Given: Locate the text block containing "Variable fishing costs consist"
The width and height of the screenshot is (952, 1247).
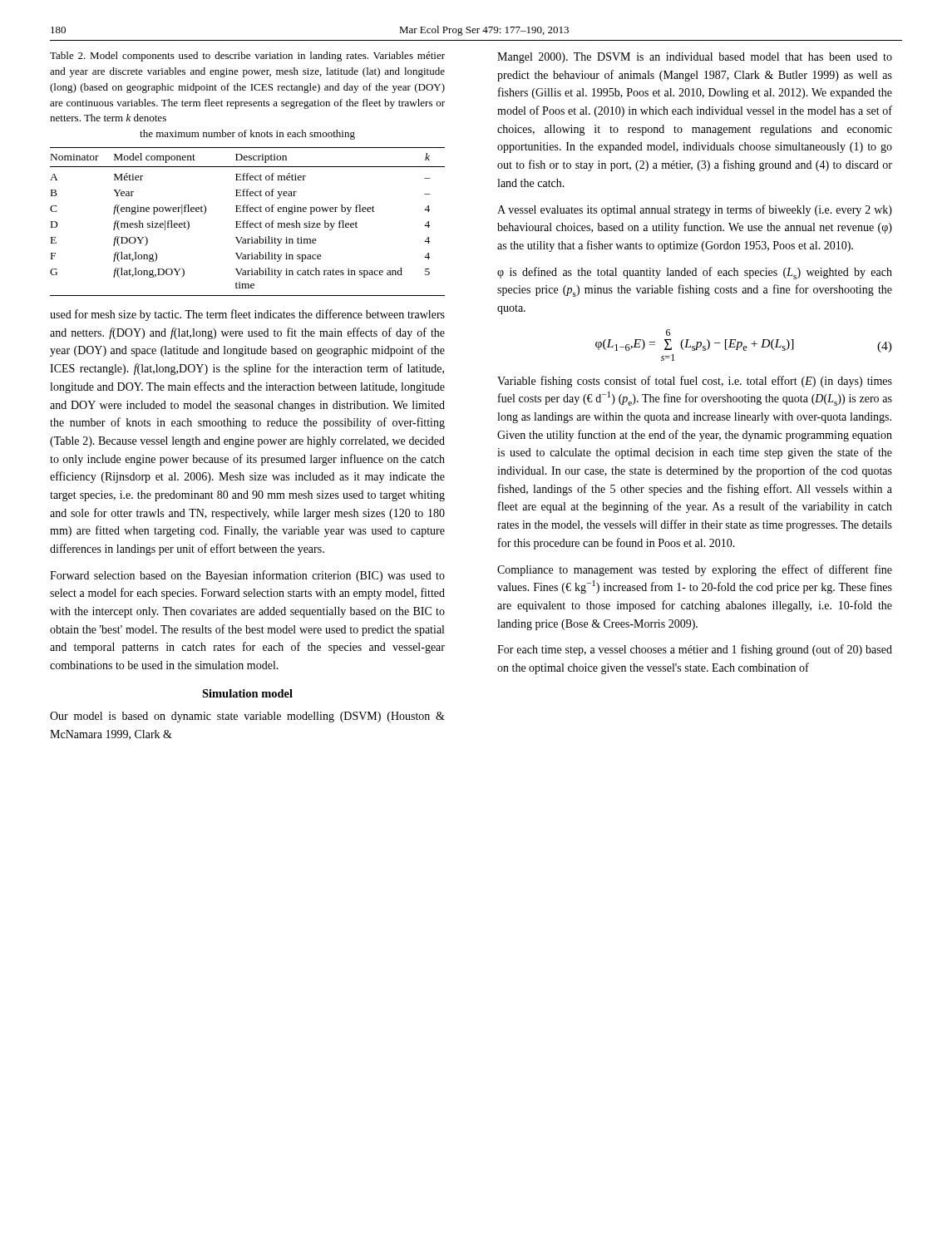Looking at the screenshot, I should click(695, 462).
